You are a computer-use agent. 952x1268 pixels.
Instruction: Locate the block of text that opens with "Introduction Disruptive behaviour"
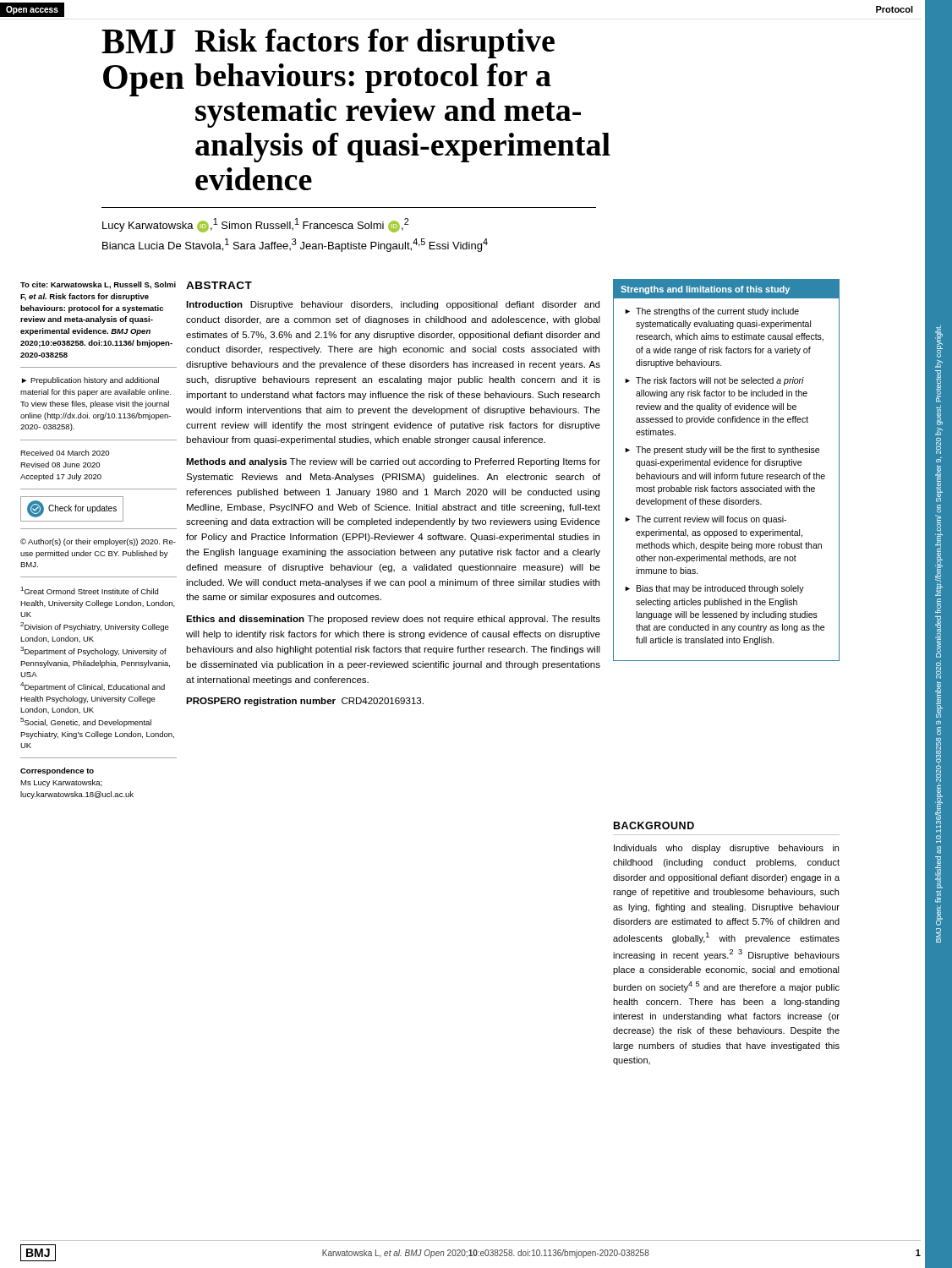(393, 372)
